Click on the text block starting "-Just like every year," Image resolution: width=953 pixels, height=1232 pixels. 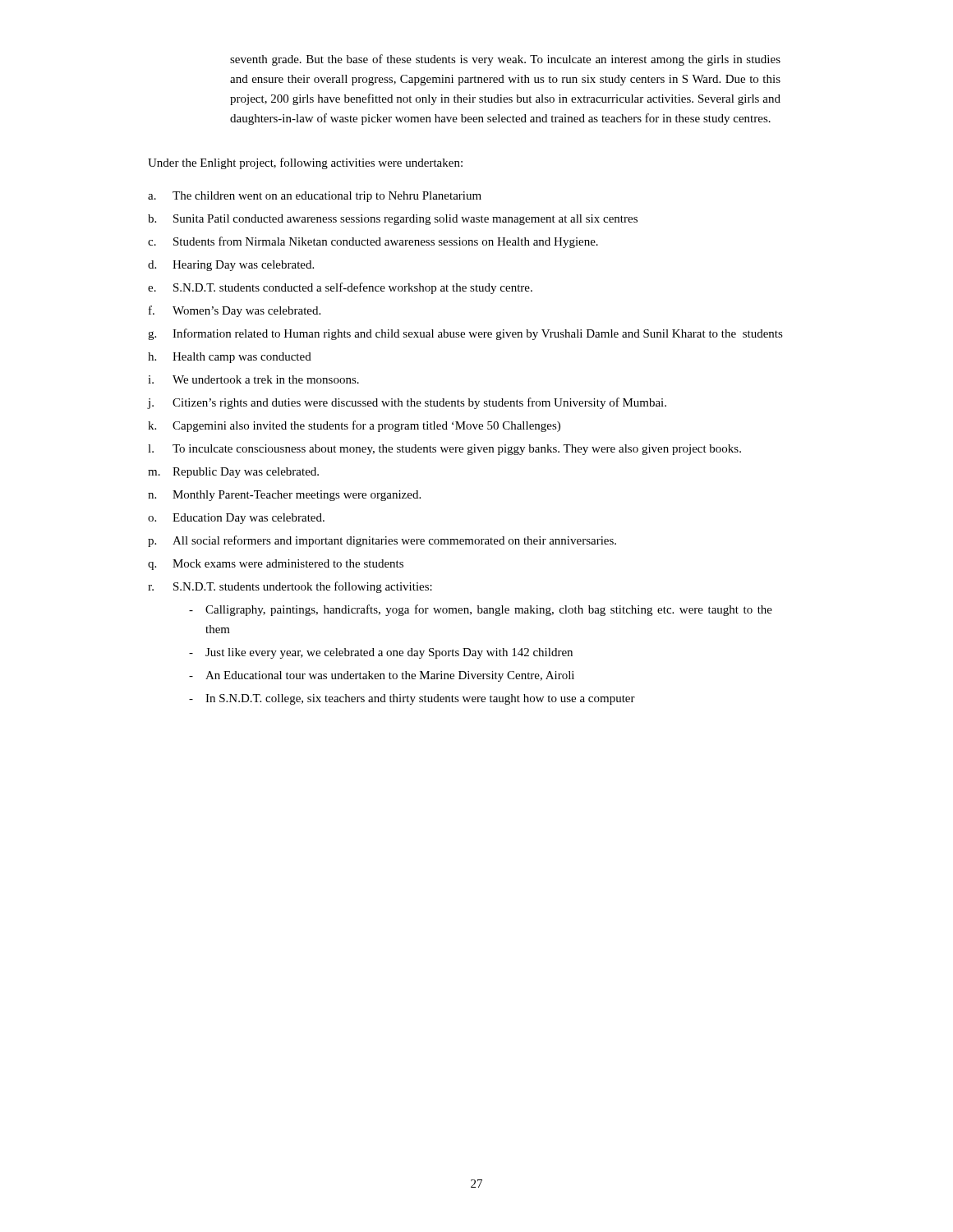497,652
